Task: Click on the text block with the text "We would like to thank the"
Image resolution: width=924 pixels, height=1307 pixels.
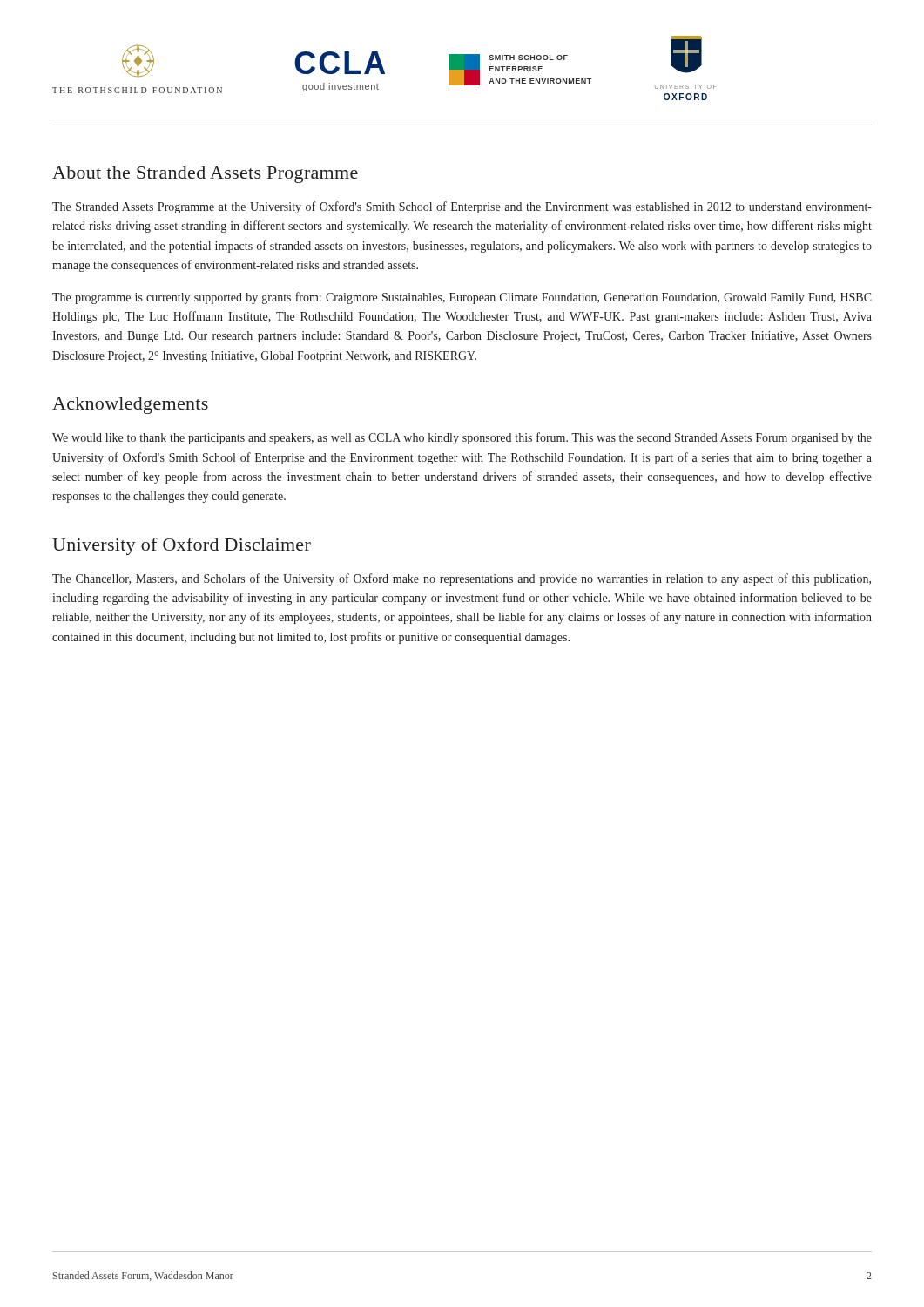Action: pyautogui.click(x=462, y=468)
